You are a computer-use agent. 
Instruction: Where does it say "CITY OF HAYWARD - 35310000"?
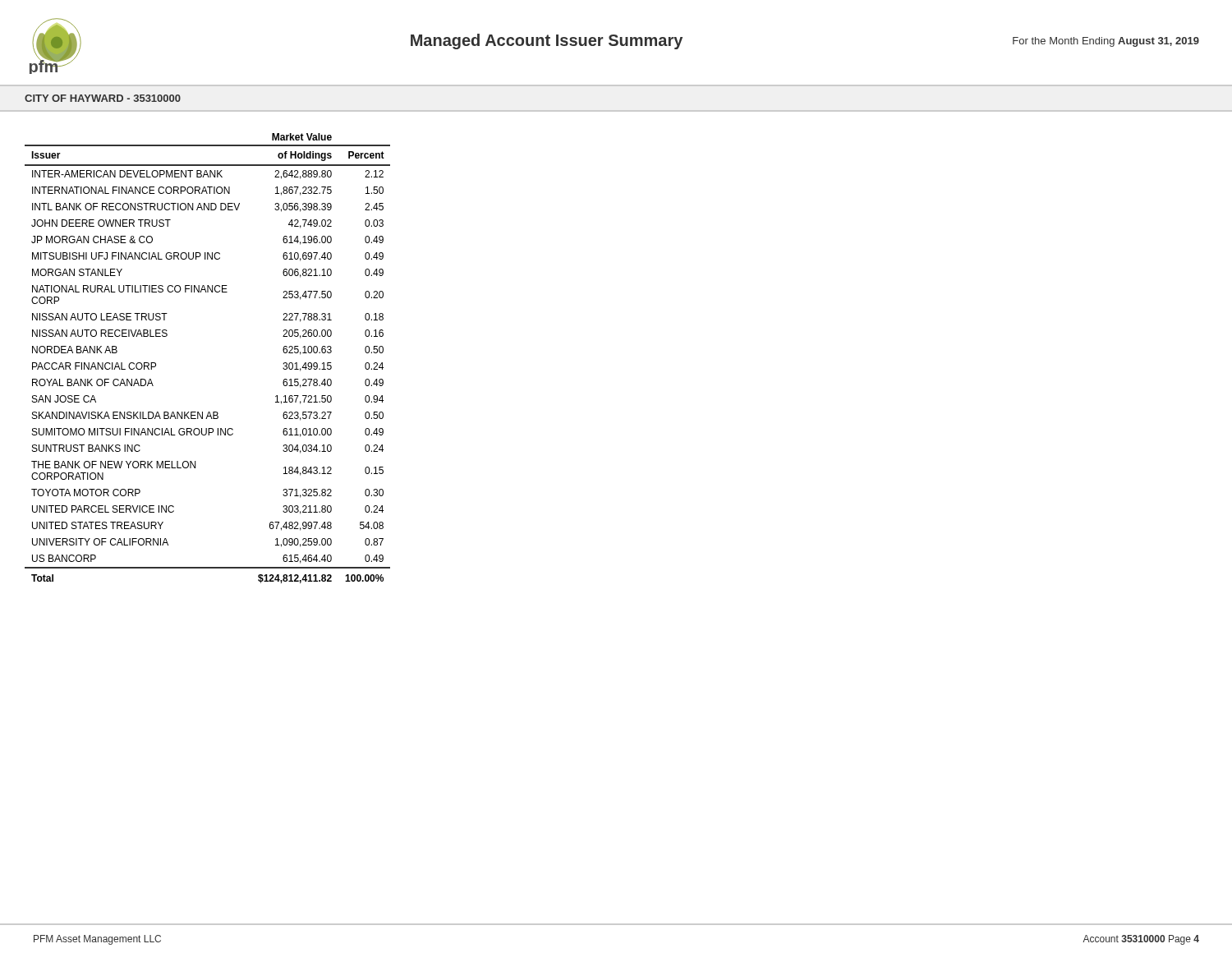[103, 98]
